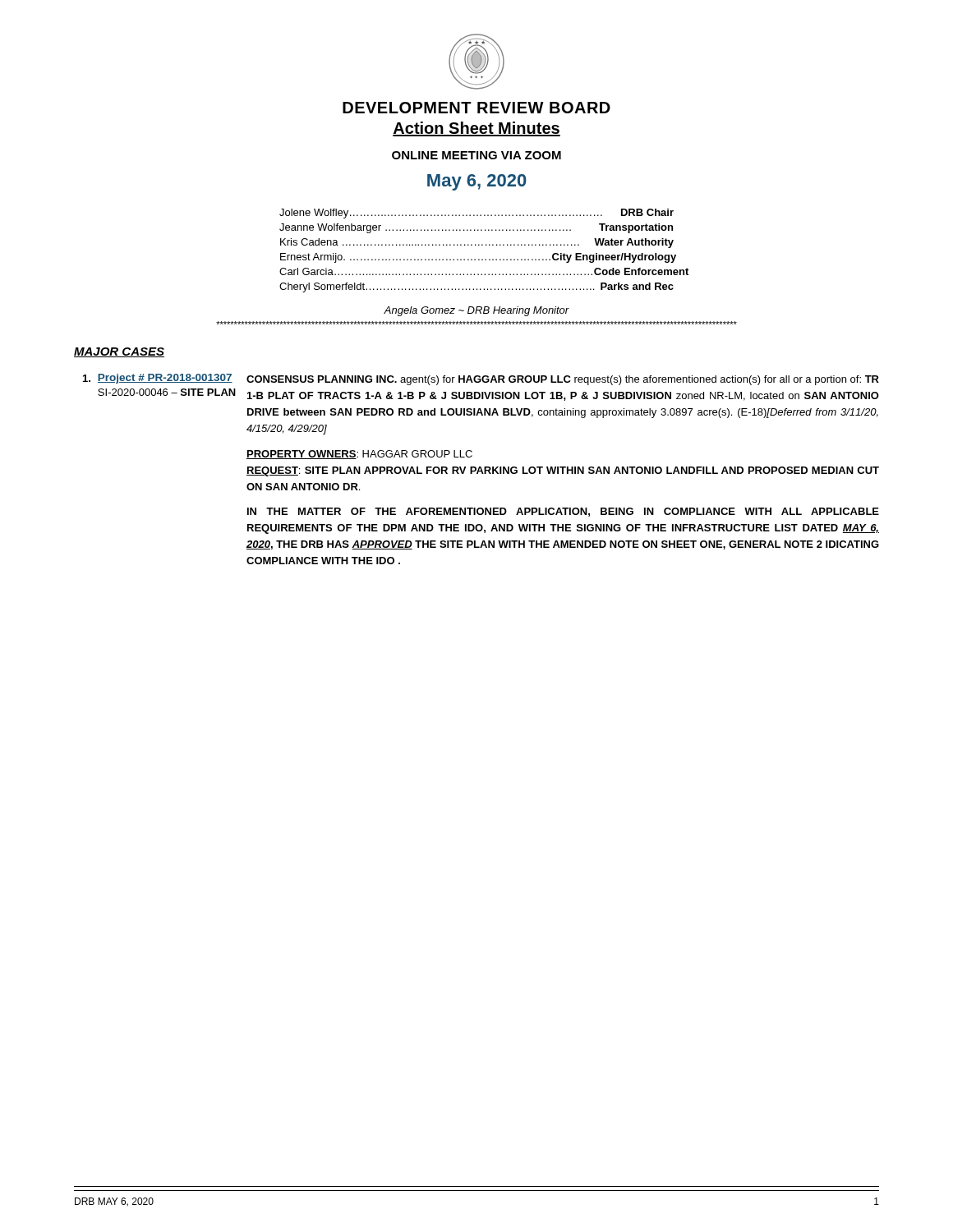Click on the text starting "CONSENSUS PLANNING INC. agent(s) for HAGGAR GROUP"
Image resolution: width=953 pixels, height=1232 pixels.
(563, 470)
